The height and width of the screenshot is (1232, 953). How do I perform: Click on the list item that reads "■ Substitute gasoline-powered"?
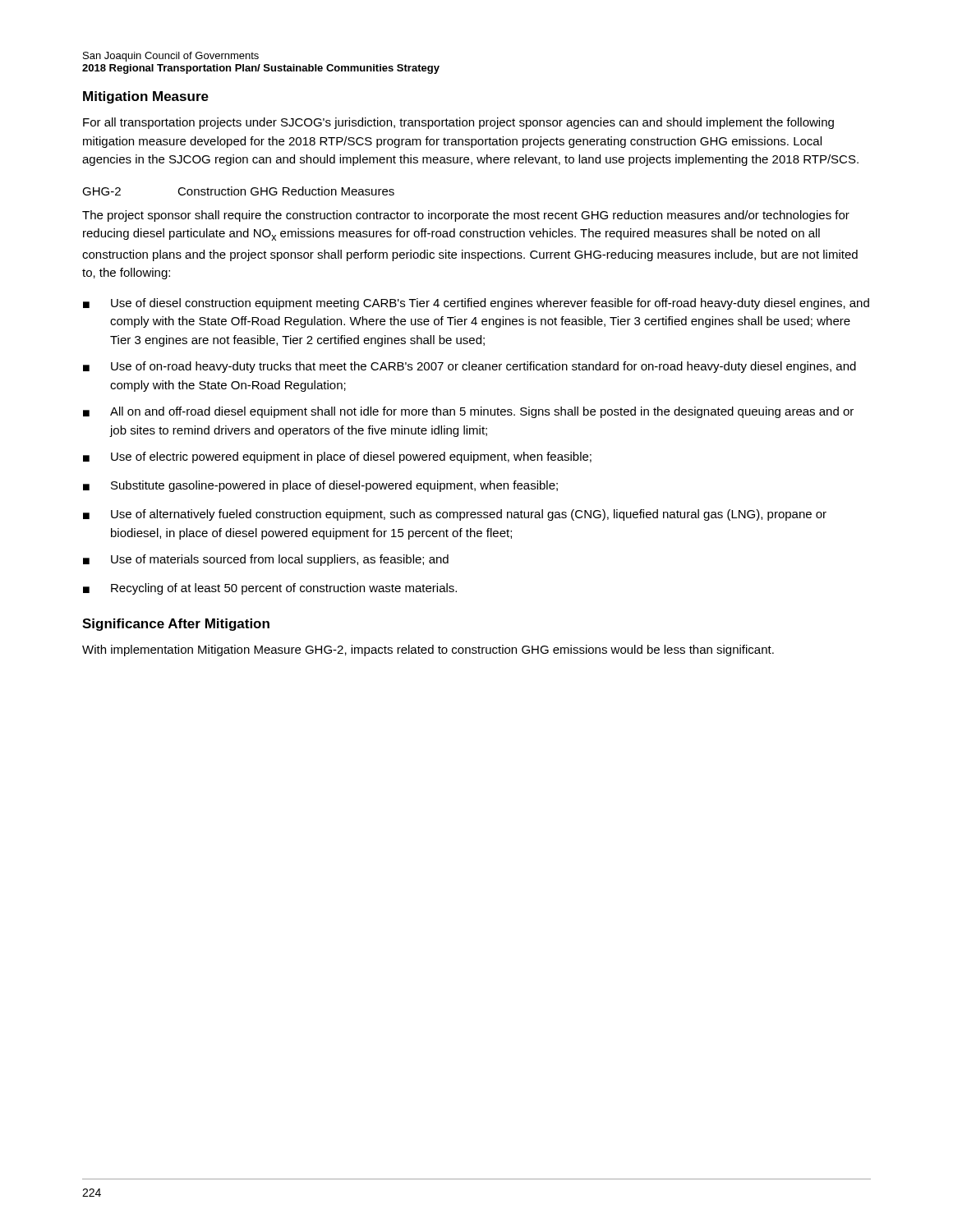point(476,487)
